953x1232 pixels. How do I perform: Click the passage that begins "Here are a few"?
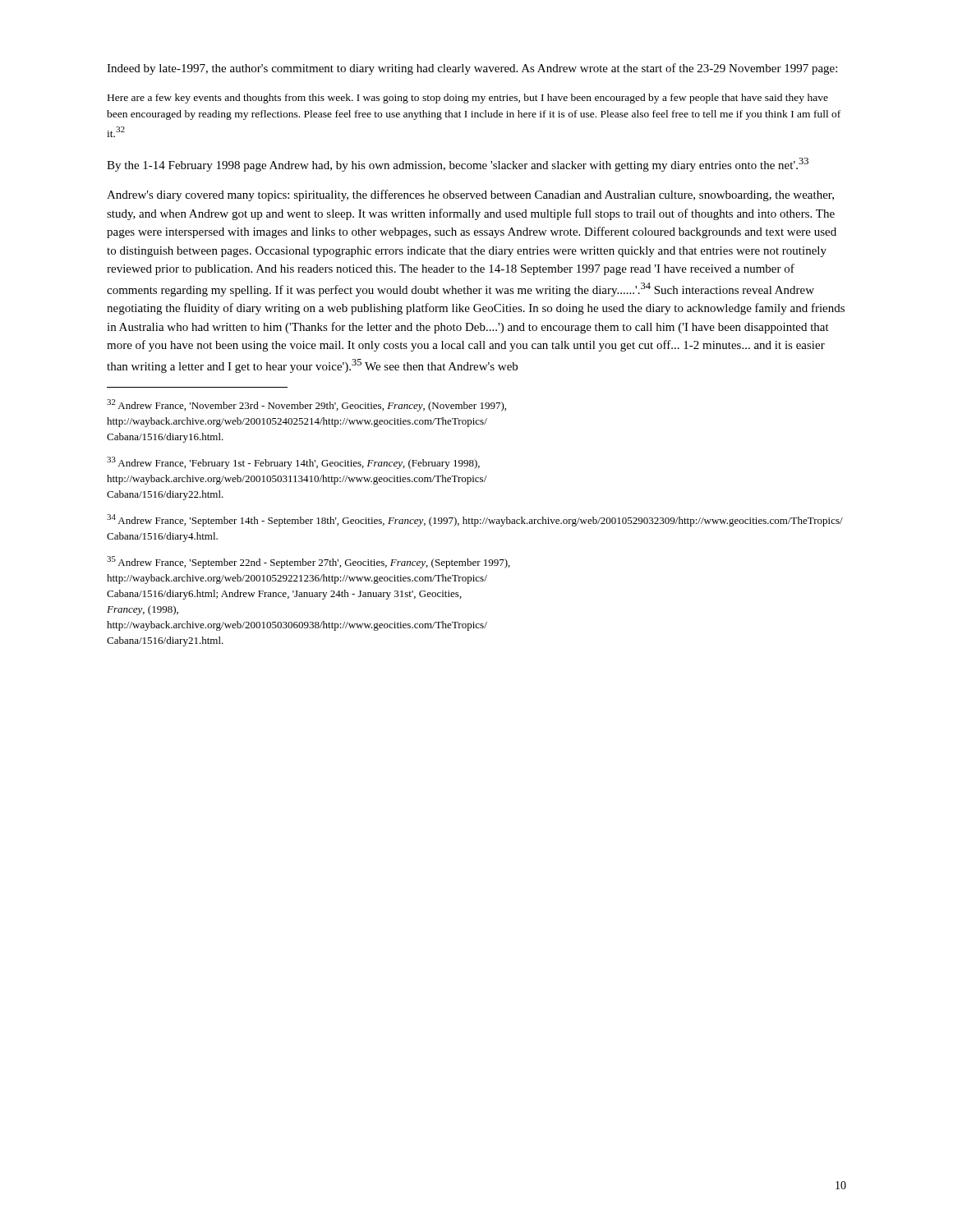pyautogui.click(x=474, y=115)
